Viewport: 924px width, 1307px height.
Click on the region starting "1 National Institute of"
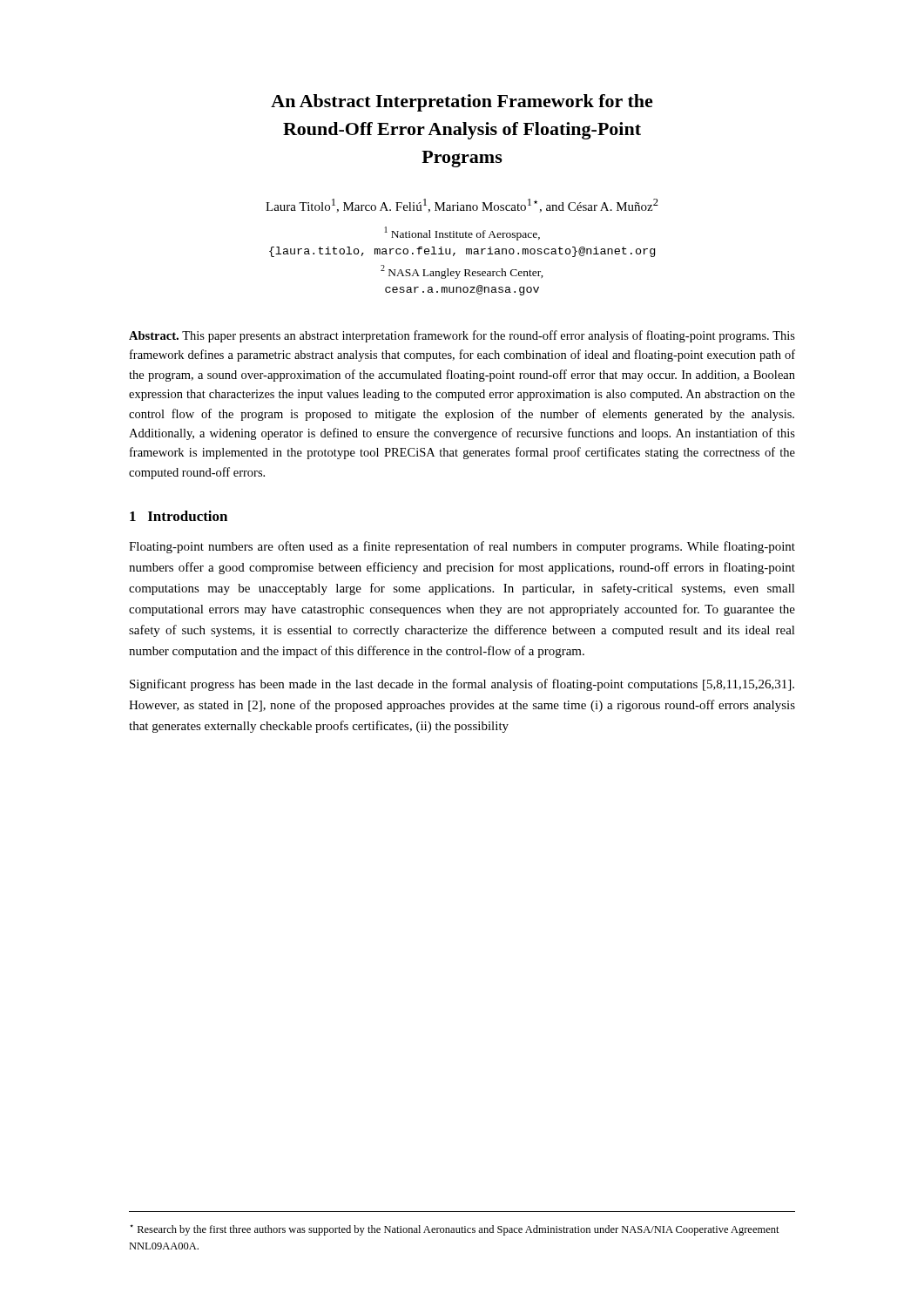pos(462,261)
